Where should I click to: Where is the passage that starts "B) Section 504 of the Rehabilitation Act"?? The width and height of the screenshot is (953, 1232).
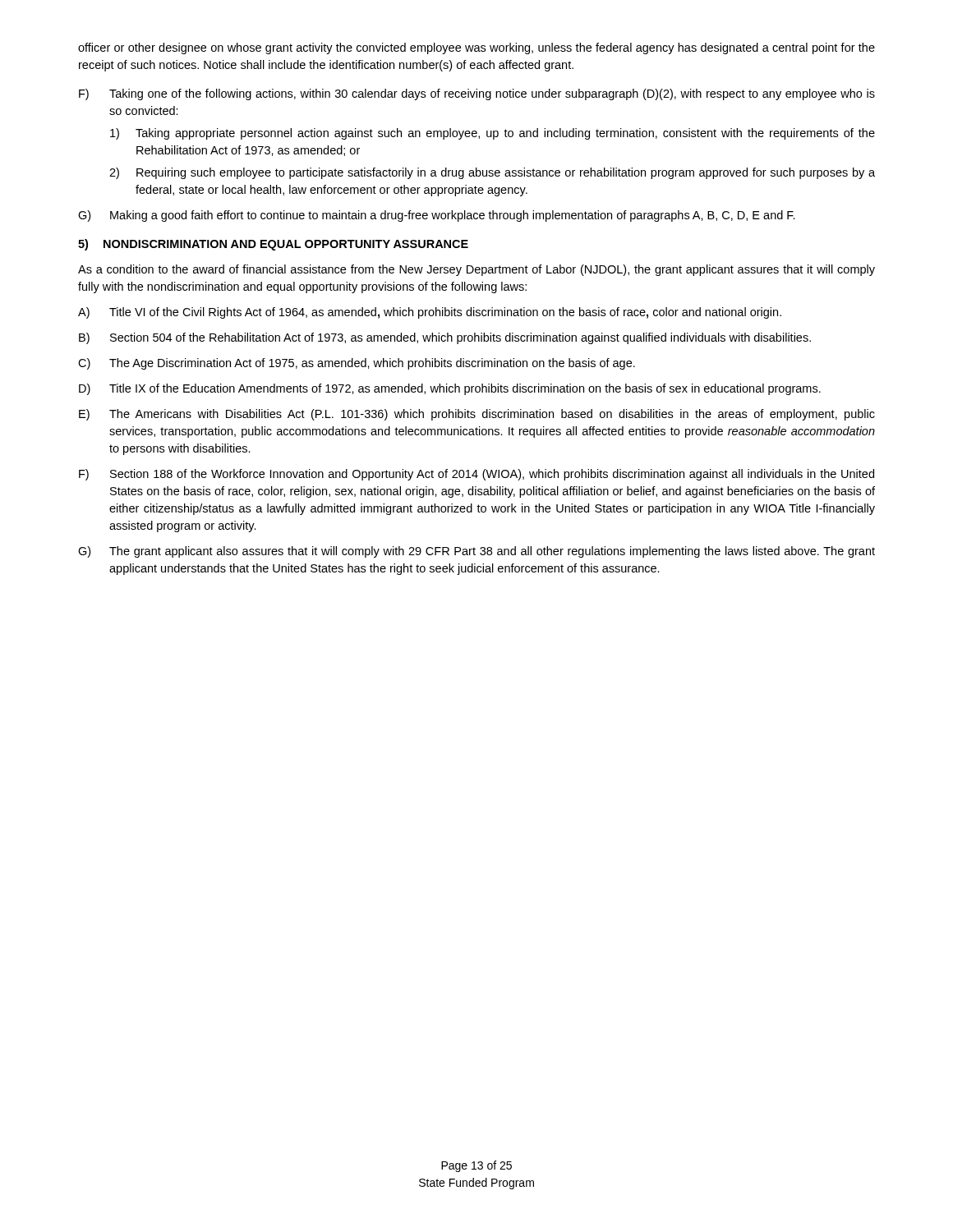(x=445, y=338)
